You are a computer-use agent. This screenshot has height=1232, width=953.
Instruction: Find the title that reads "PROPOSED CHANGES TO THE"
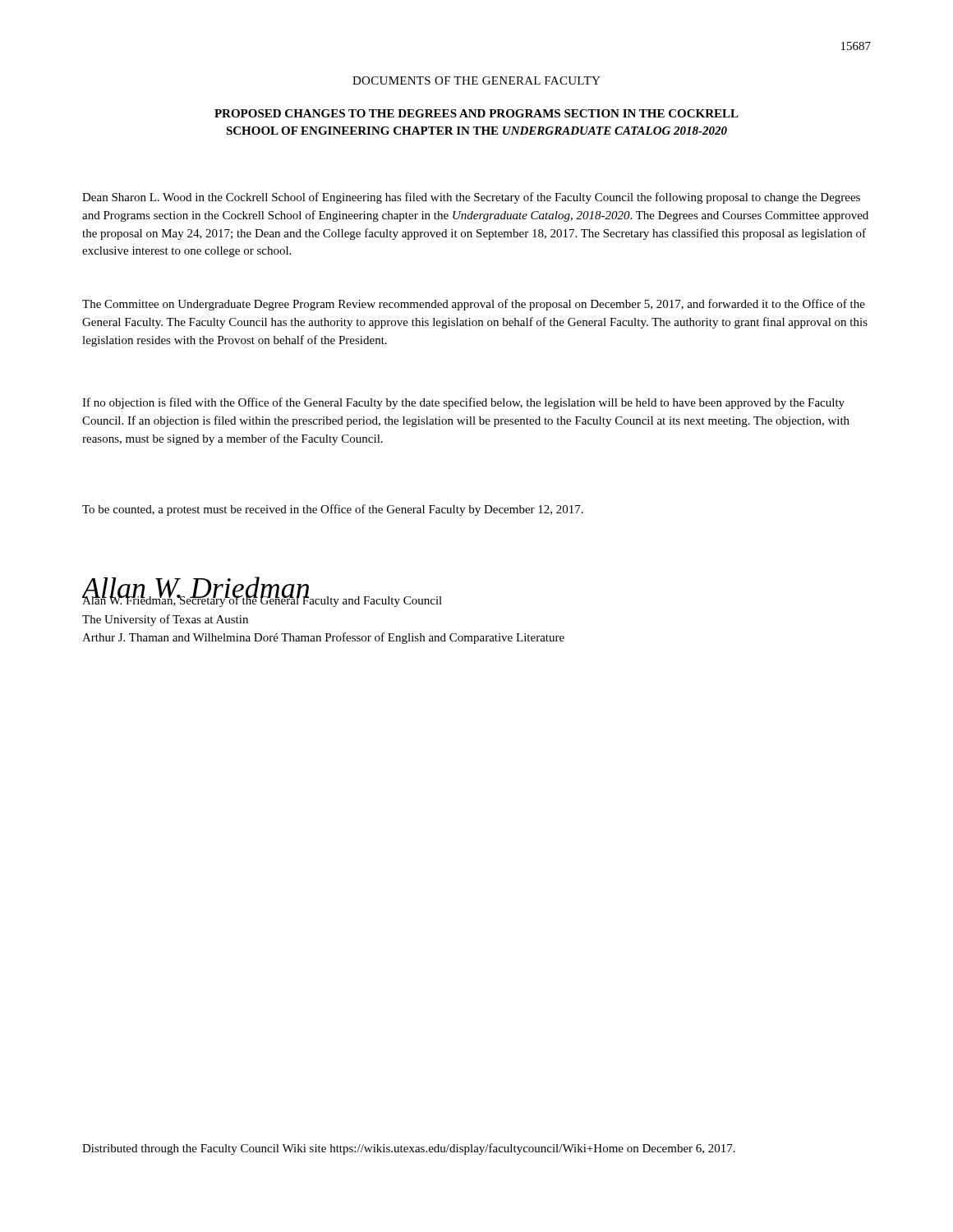(x=476, y=122)
